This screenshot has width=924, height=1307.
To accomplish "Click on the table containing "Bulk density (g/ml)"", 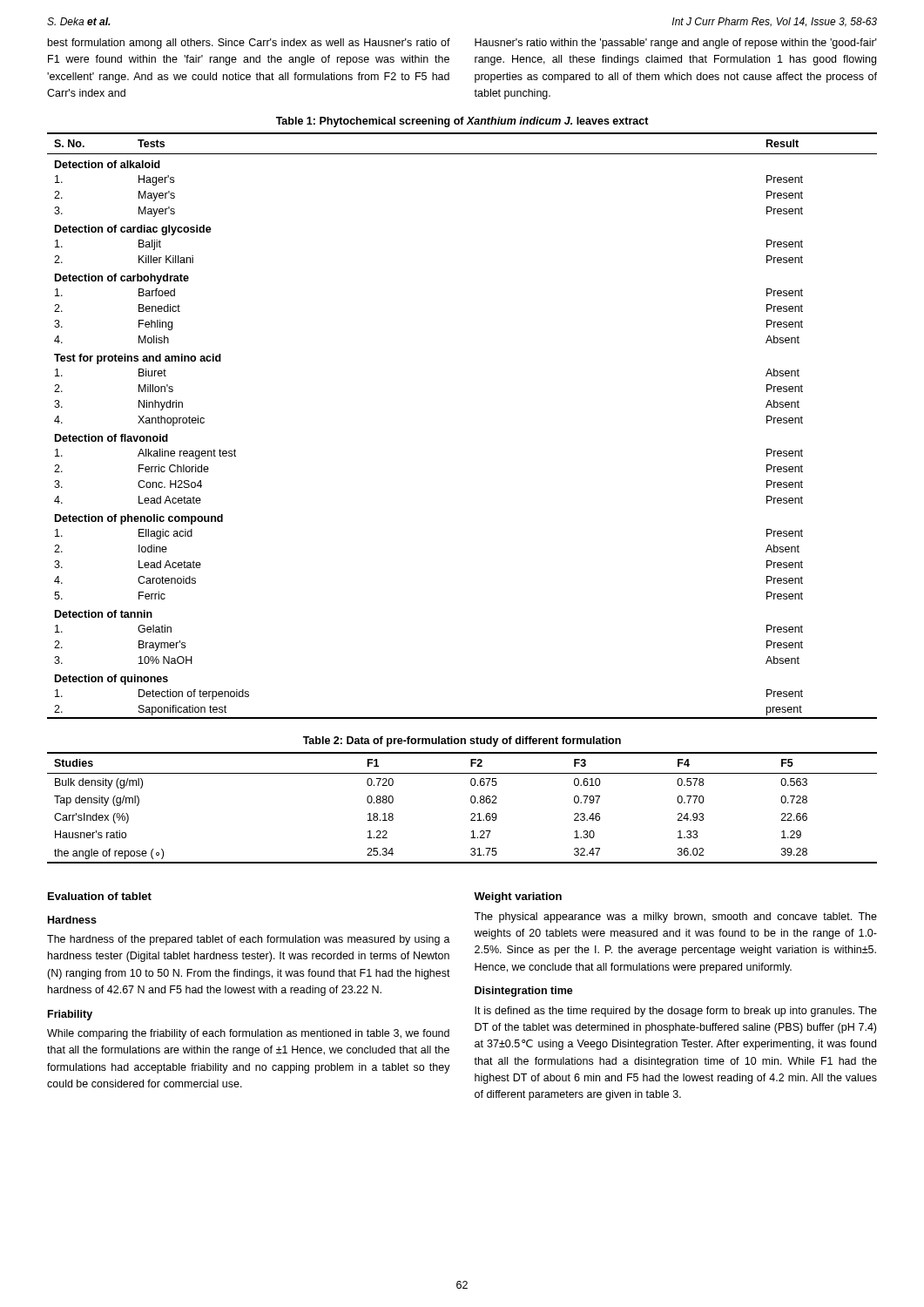I will click(462, 807).
